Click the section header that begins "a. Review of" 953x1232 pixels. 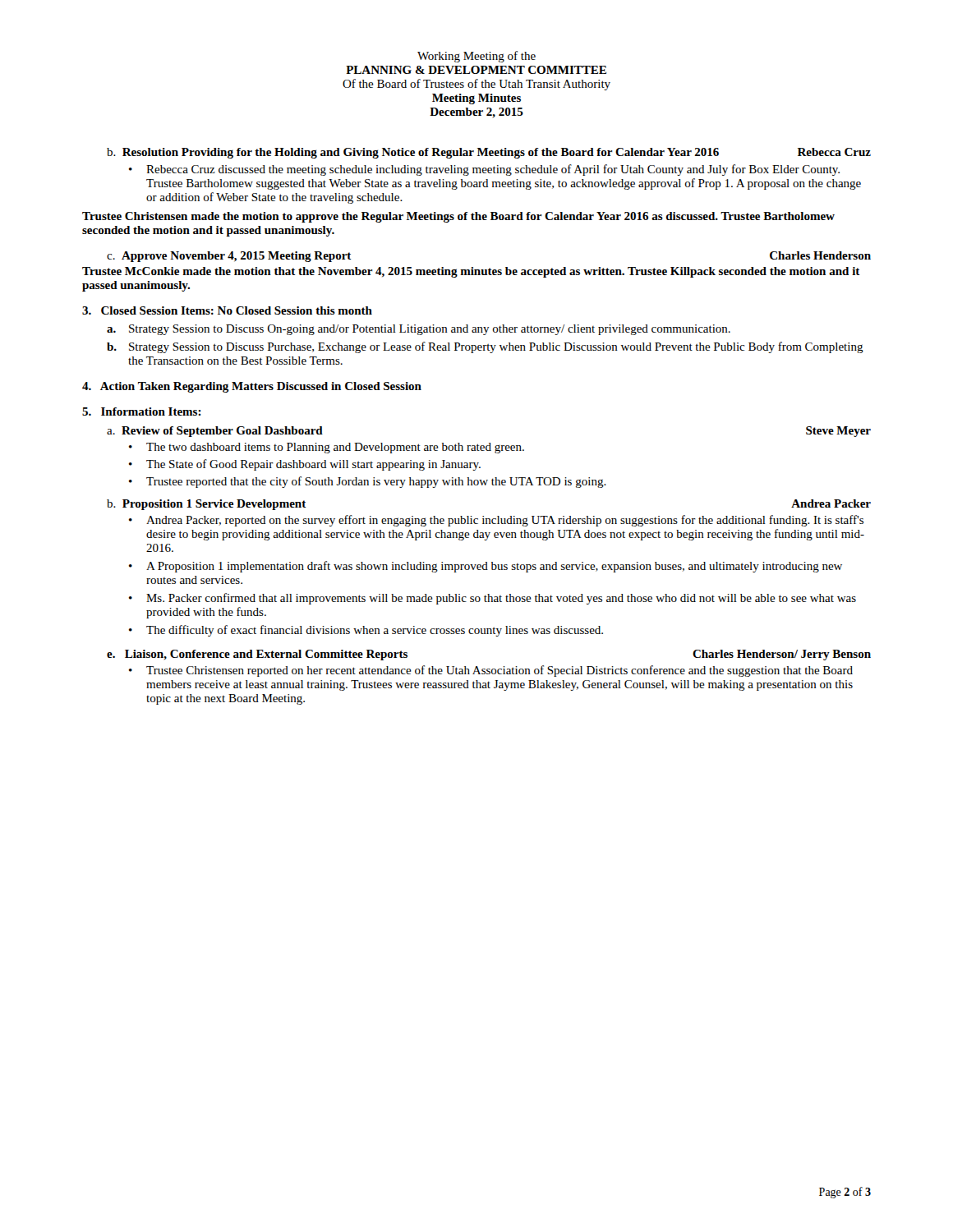pyautogui.click(x=489, y=431)
